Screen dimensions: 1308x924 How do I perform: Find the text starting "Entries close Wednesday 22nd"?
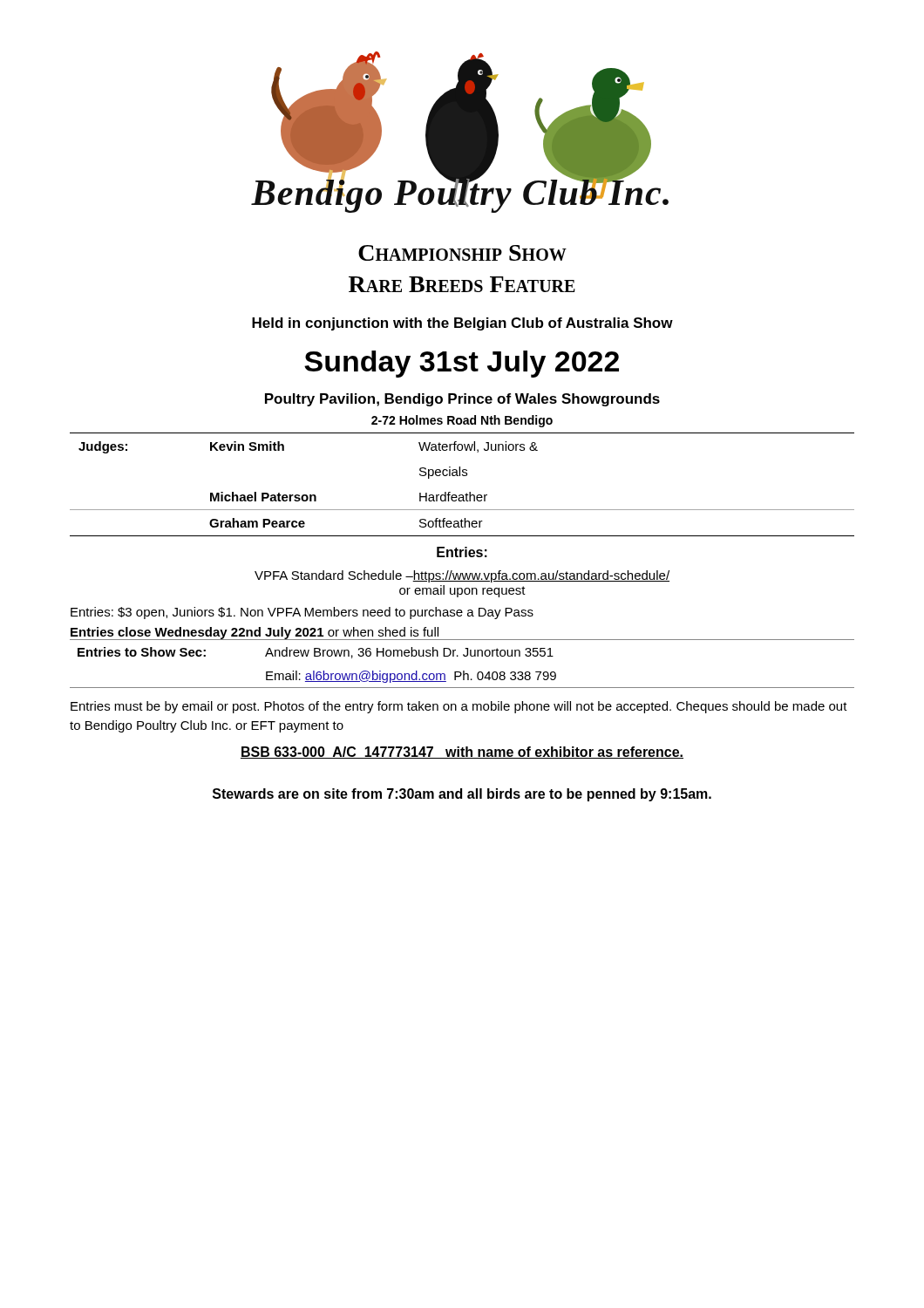point(255,632)
